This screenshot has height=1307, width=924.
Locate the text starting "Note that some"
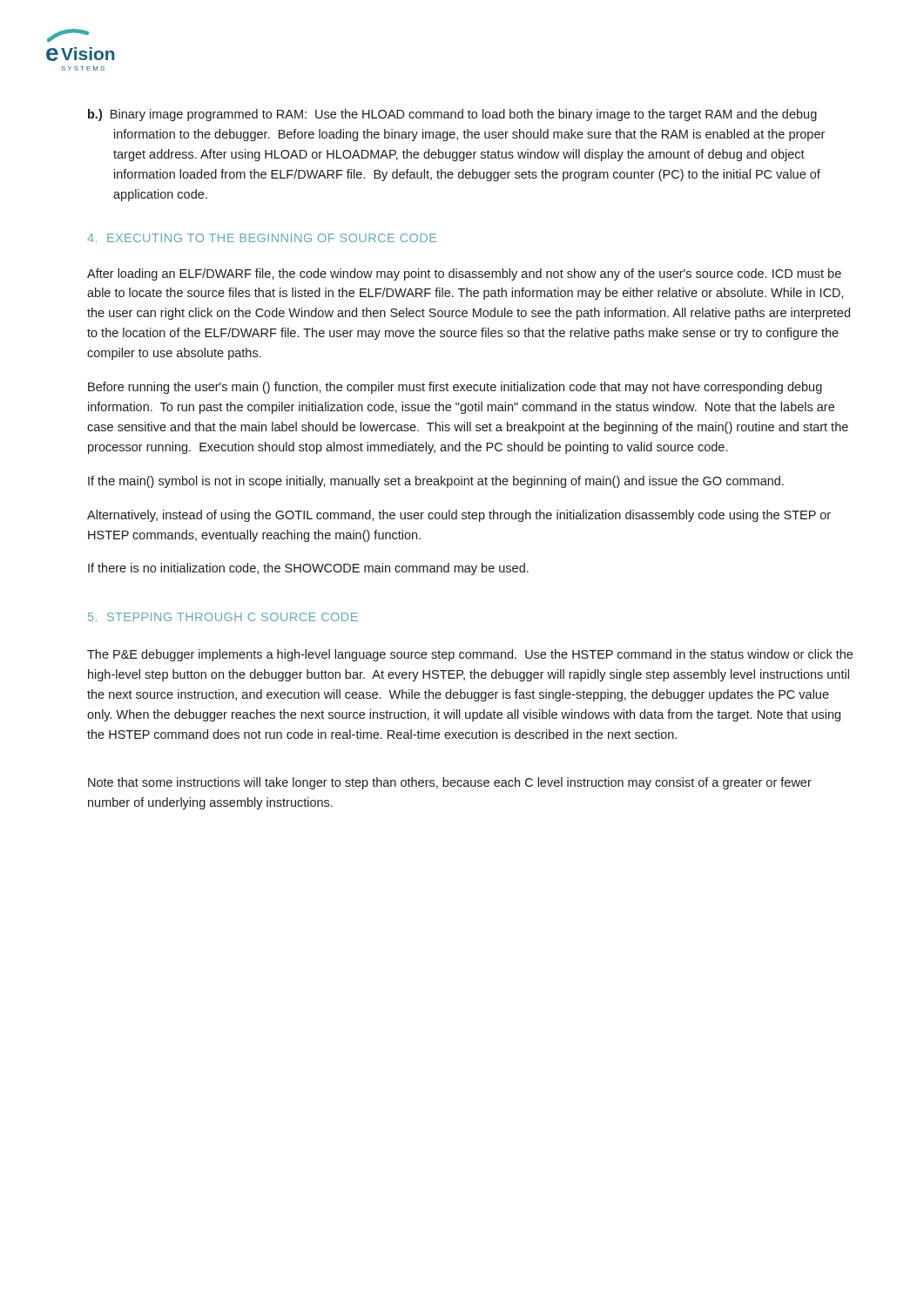click(449, 792)
